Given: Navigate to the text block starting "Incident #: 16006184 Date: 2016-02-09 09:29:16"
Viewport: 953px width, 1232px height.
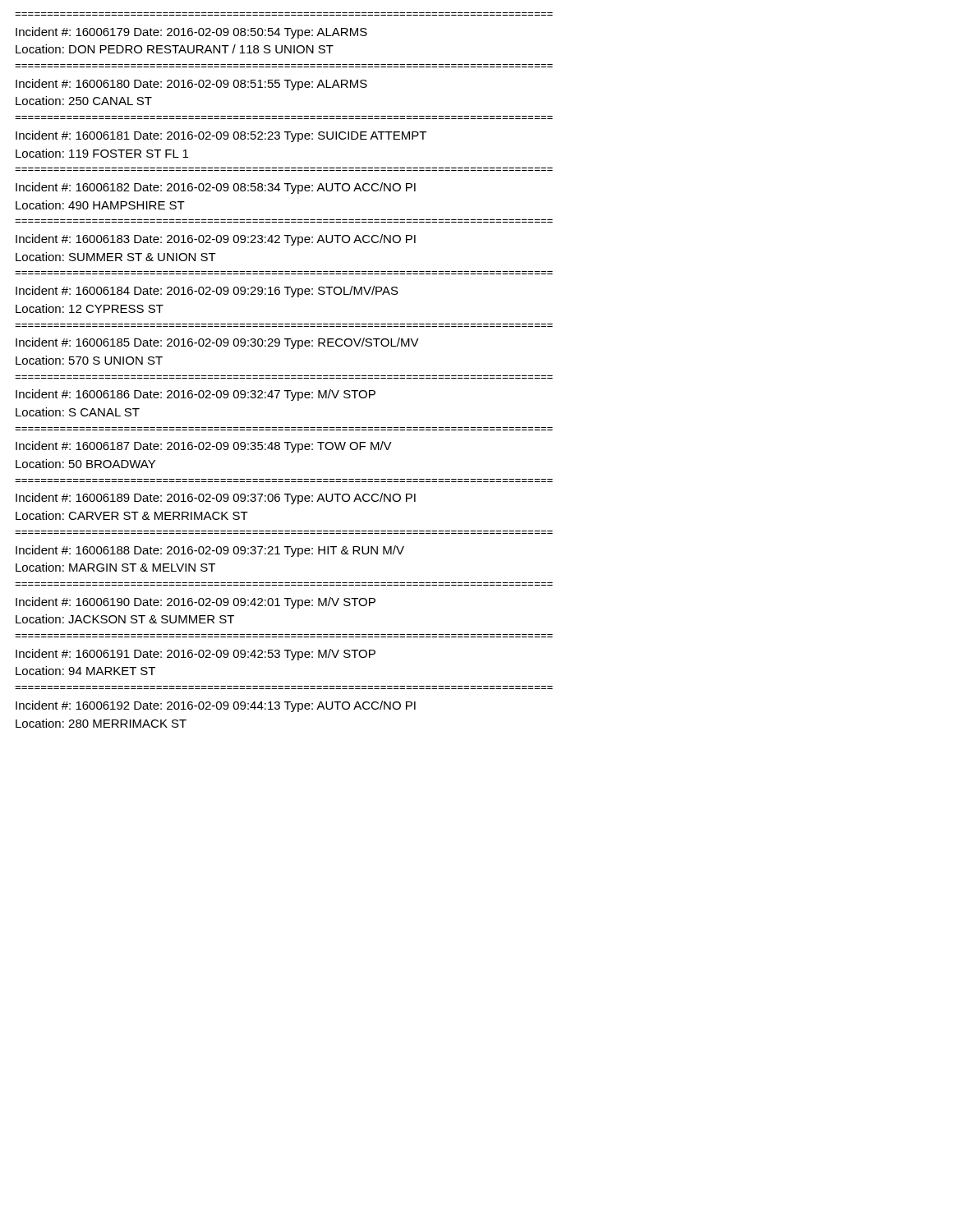Looking at the screenshot, I should pyautogui.click(x=207, y=299).
